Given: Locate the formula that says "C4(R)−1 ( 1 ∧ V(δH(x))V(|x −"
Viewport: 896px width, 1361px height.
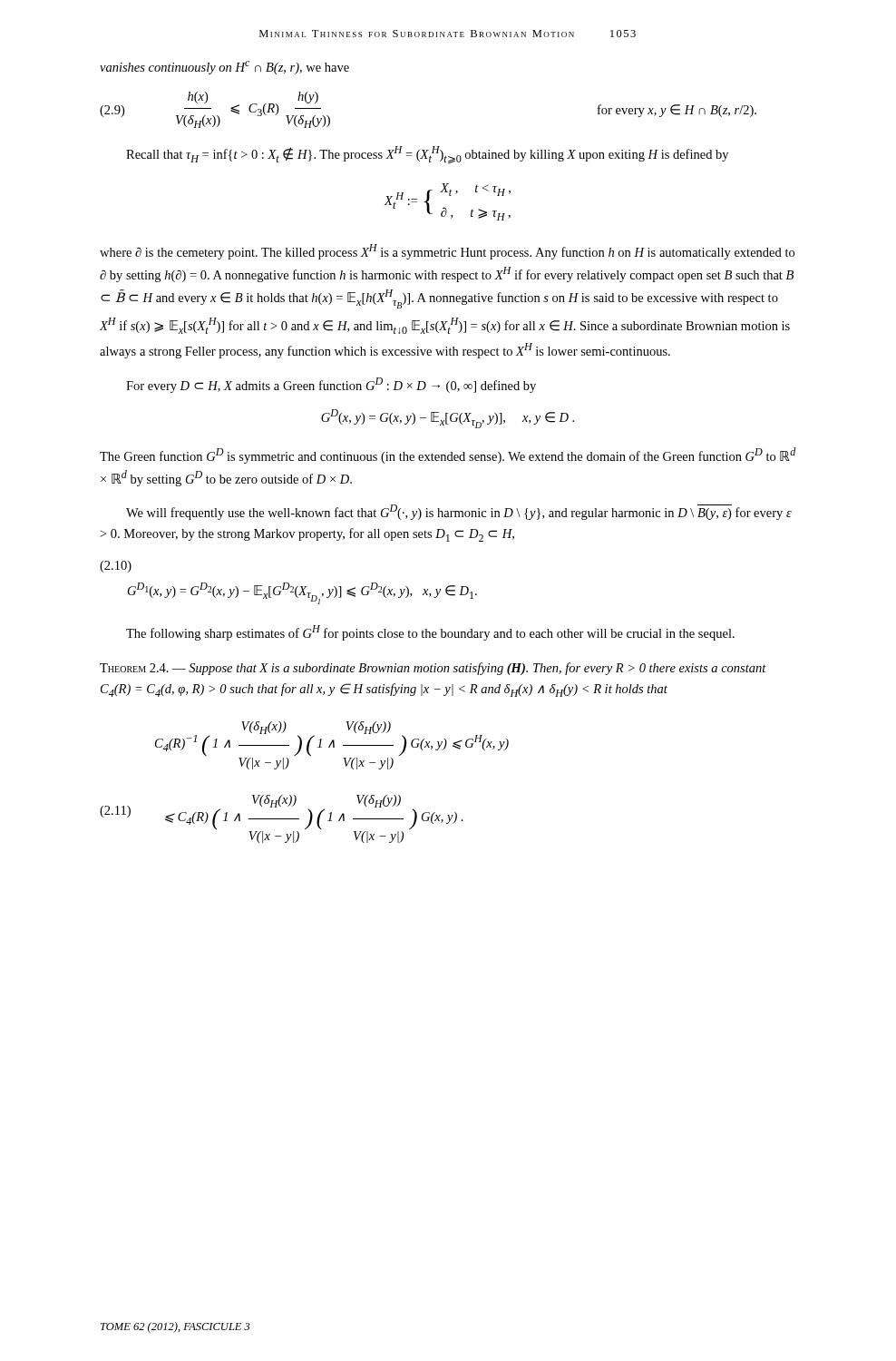Looking at the screenshot, I should coord(332,745).
